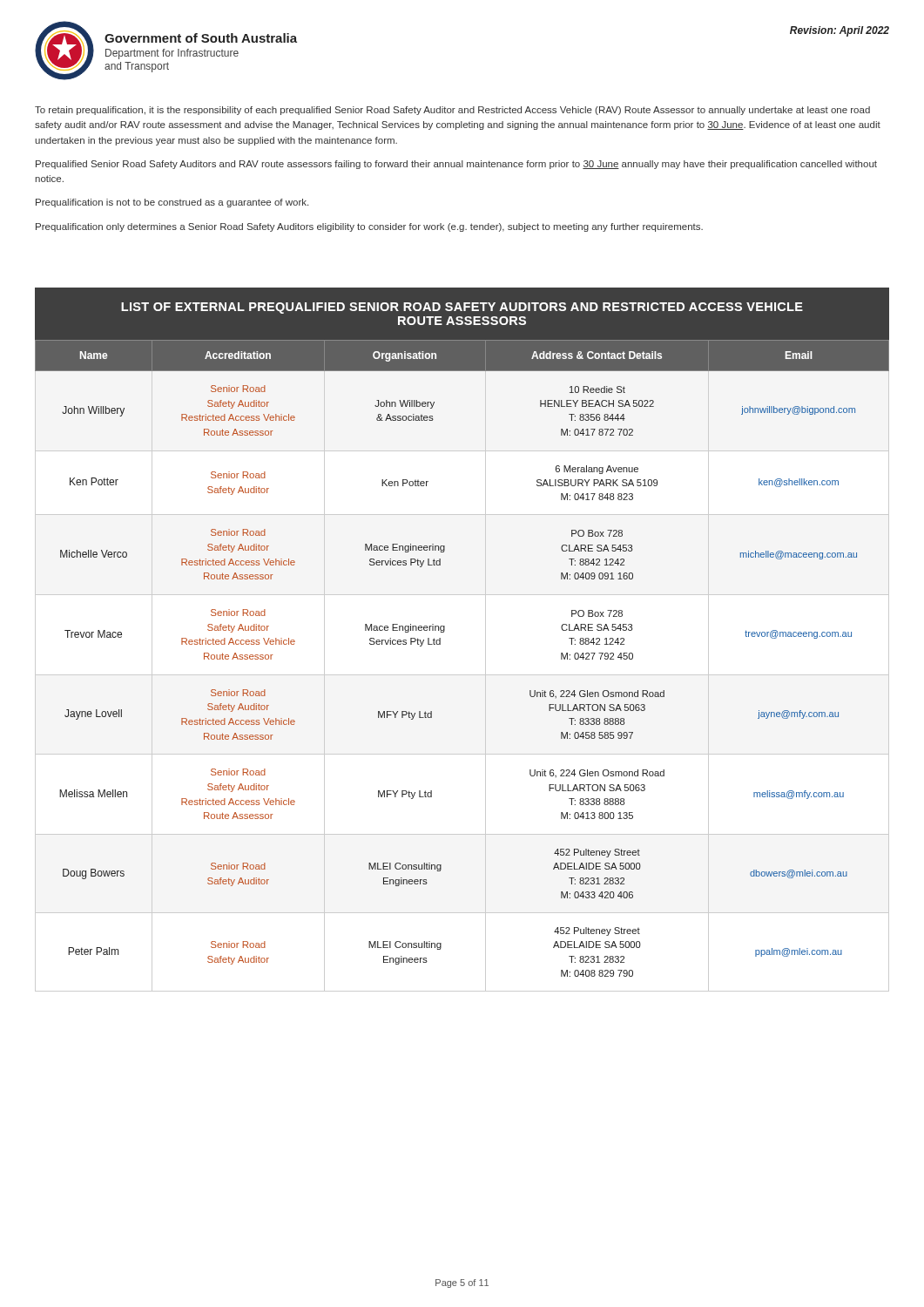Image resolution: width=924 pixels, height=1307 pixels.
Task: Navigate to the text block starting "To retain prequalification, it is the responsibility of"
Action: click(x=462, y=125)
